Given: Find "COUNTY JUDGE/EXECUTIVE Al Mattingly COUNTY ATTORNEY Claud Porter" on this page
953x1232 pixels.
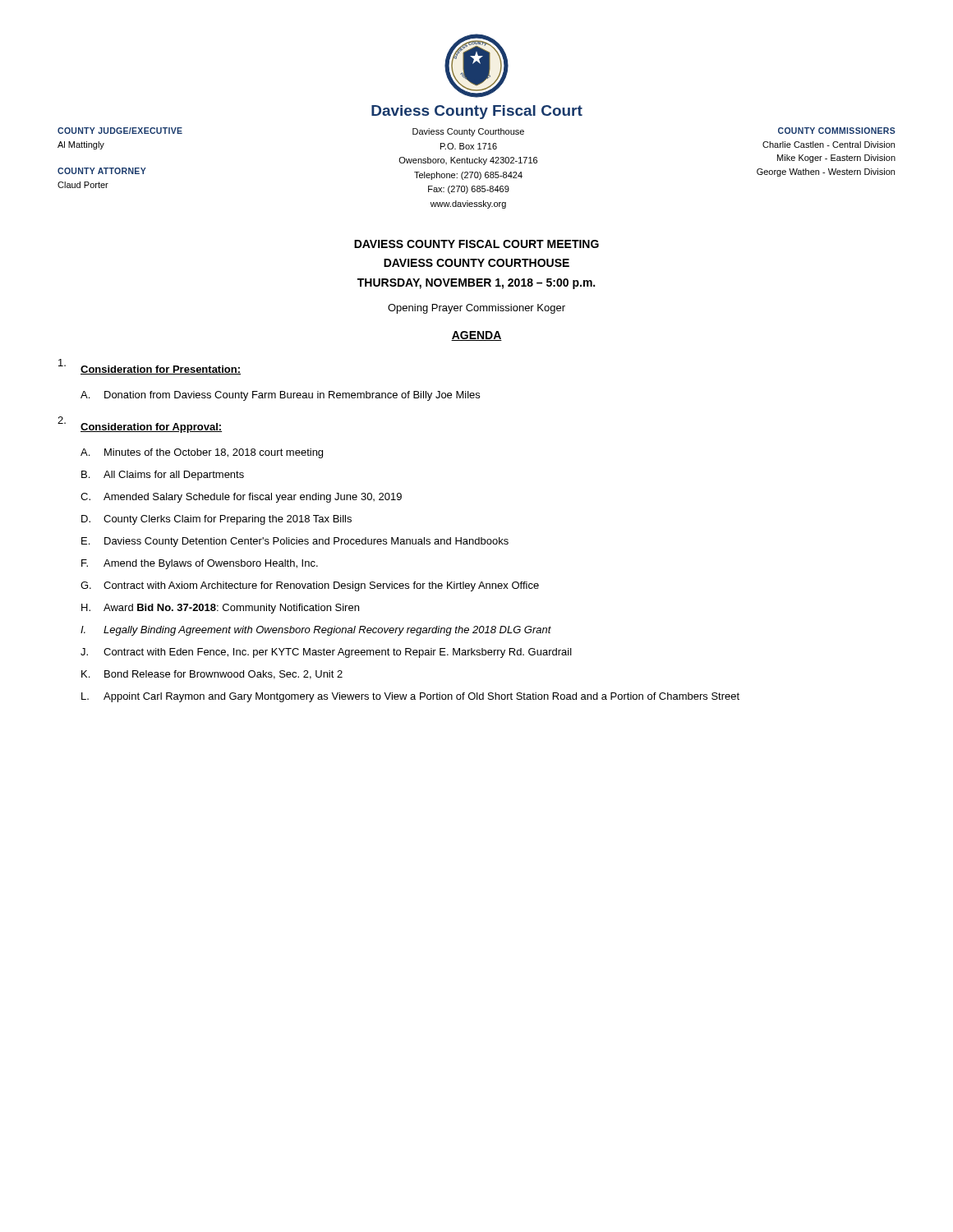Looking at the screenshot, I should click(x=140, y=157).
